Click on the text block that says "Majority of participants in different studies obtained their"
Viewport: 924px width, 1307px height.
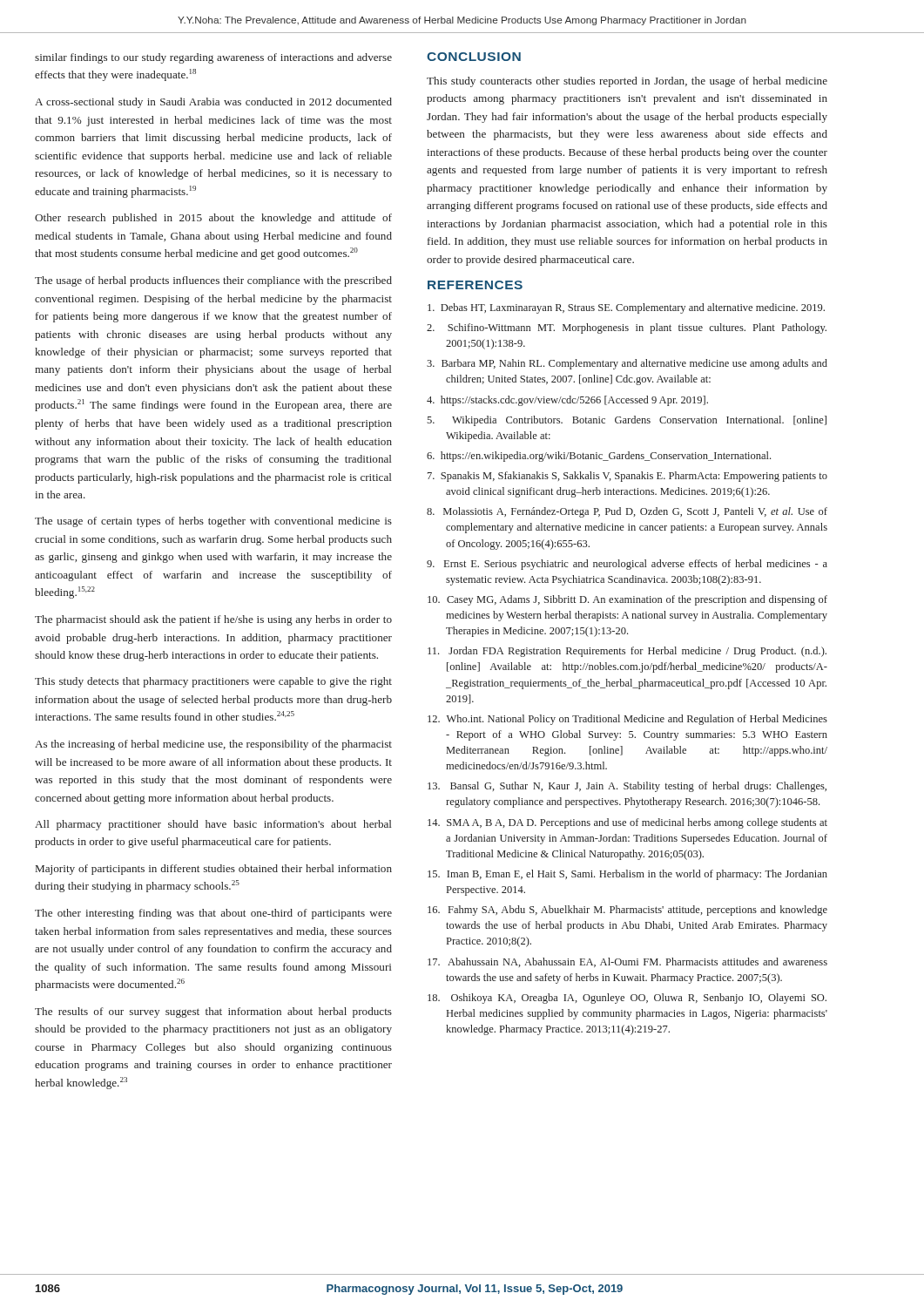(x=213, y=878)
